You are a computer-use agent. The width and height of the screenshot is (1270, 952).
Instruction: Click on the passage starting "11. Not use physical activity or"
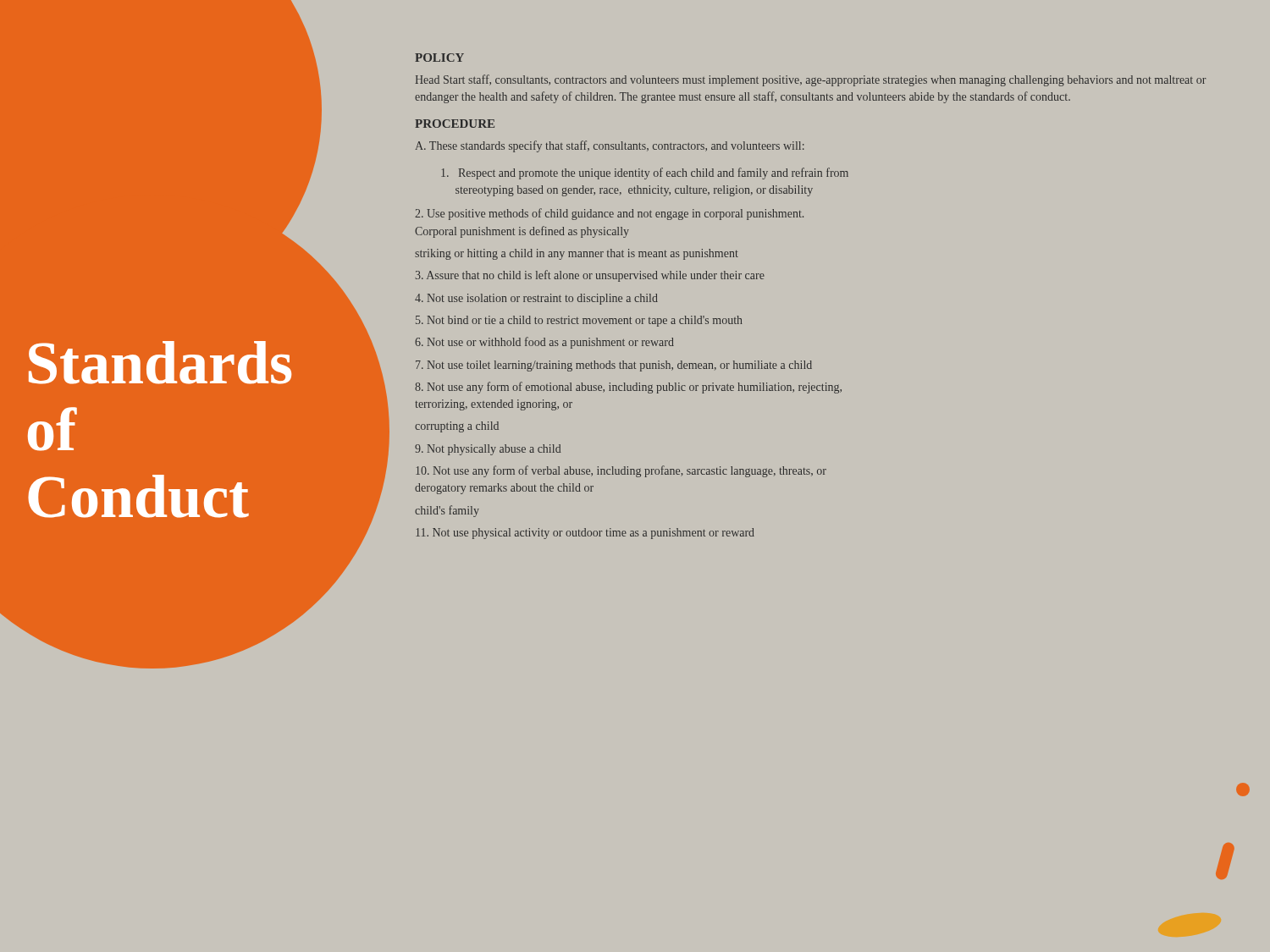585,533
